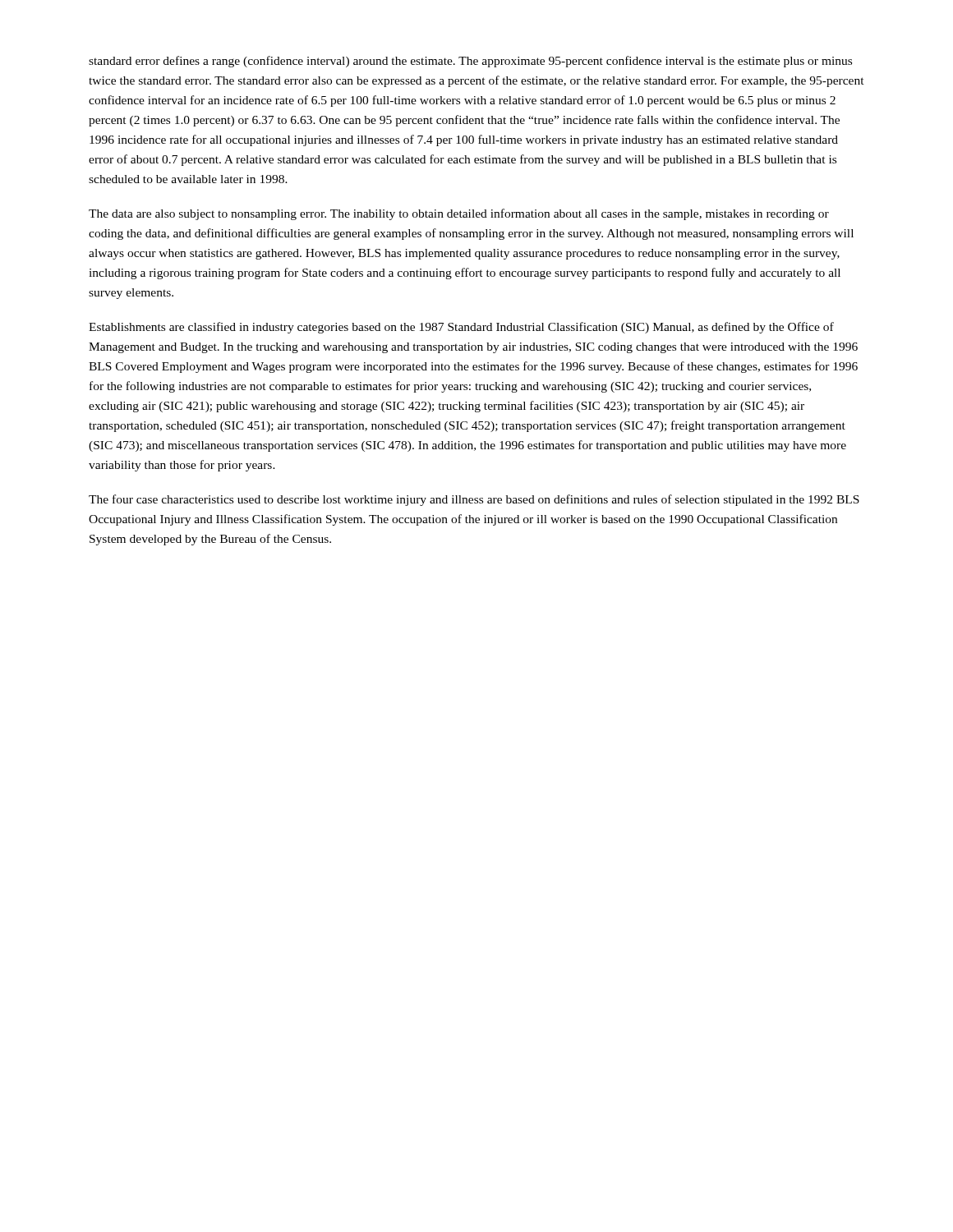Screen dimensions: 1232x953
Task: Locate the passage starting "The data are also subject"
Action: point(476,253)
